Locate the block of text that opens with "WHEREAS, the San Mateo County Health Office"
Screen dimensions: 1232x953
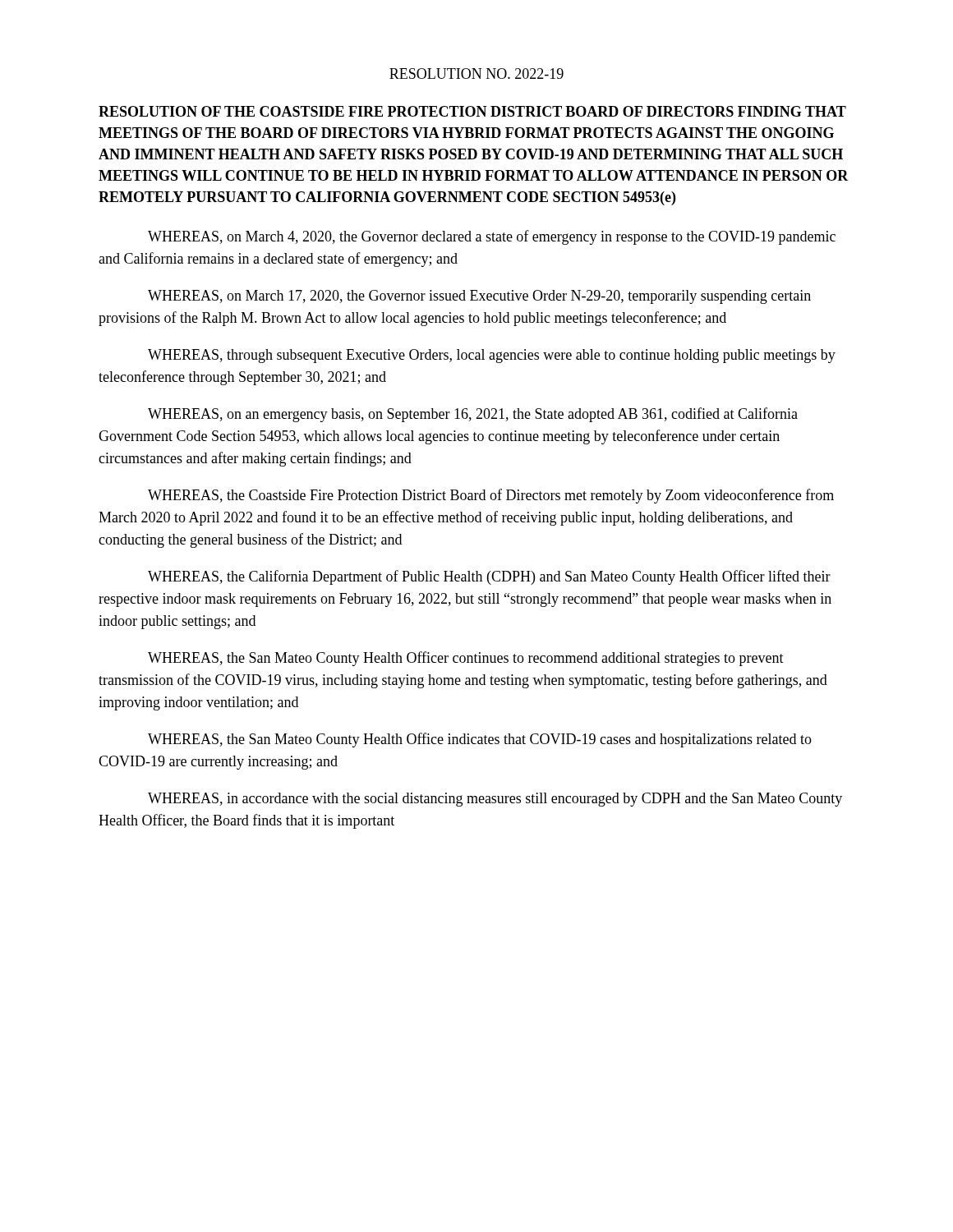coord(455,751)
